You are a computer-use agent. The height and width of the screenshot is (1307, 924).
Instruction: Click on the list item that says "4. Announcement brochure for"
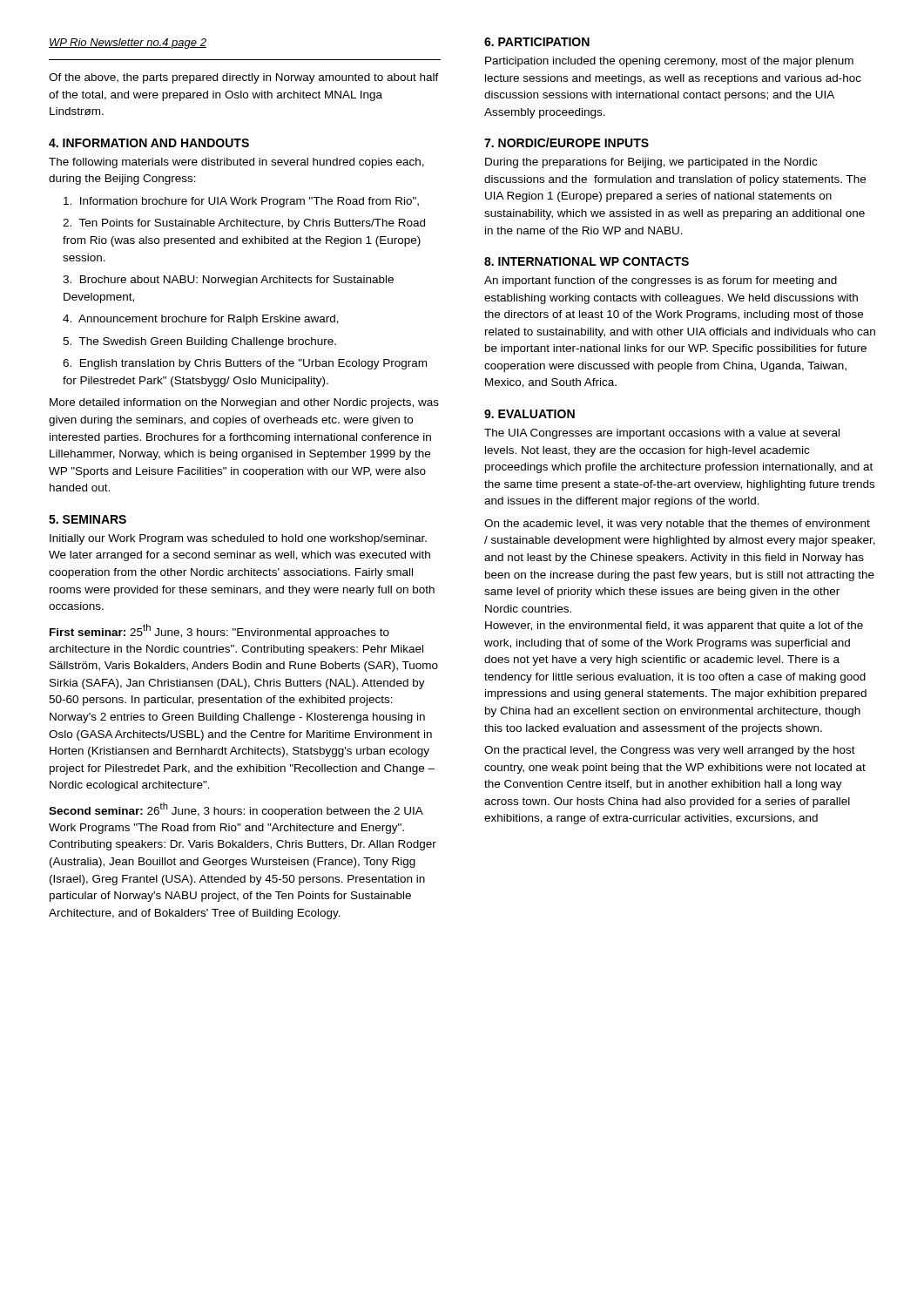pos(201,319)
